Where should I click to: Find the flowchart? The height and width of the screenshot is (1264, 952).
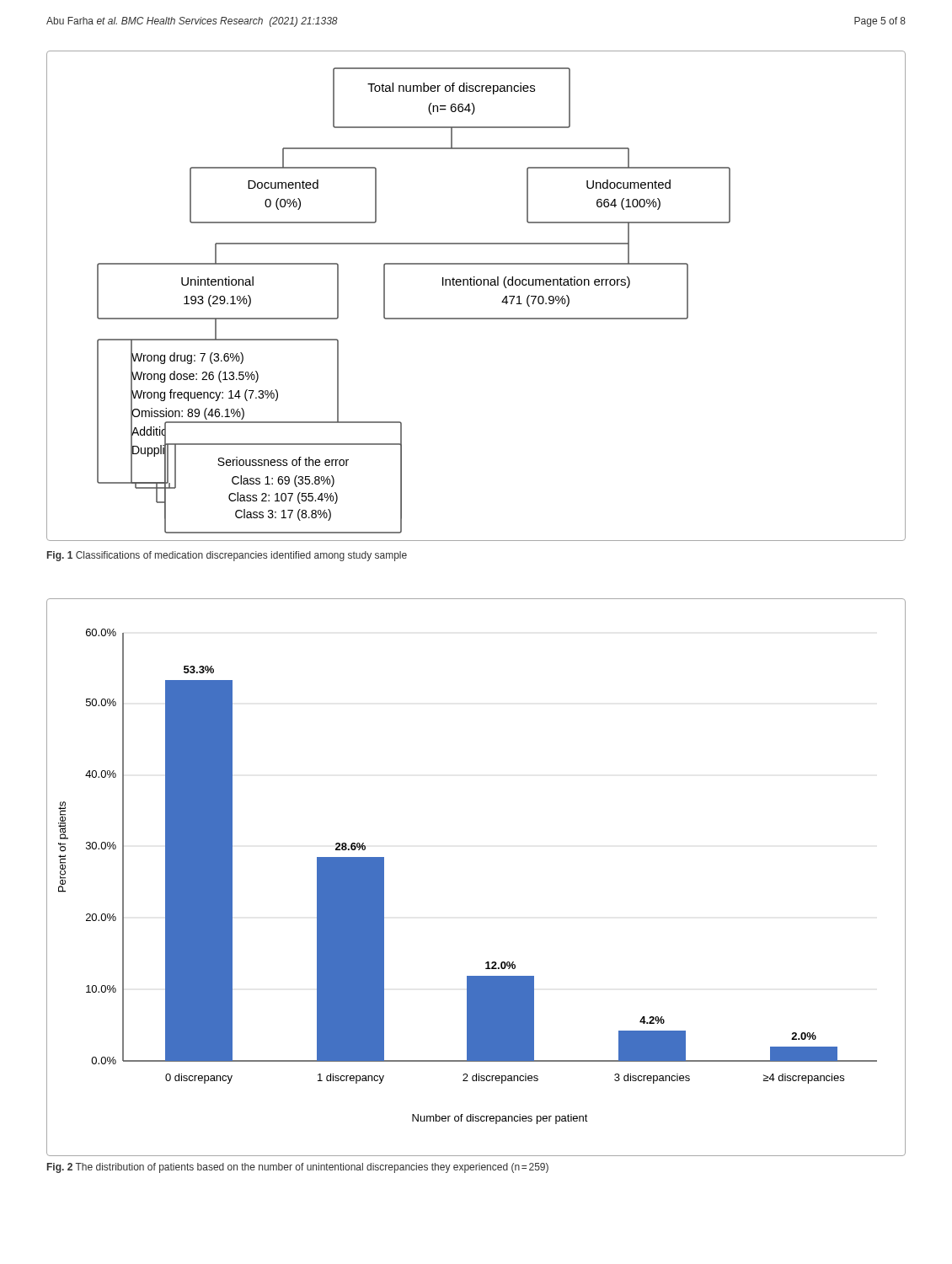coord(476,296)
